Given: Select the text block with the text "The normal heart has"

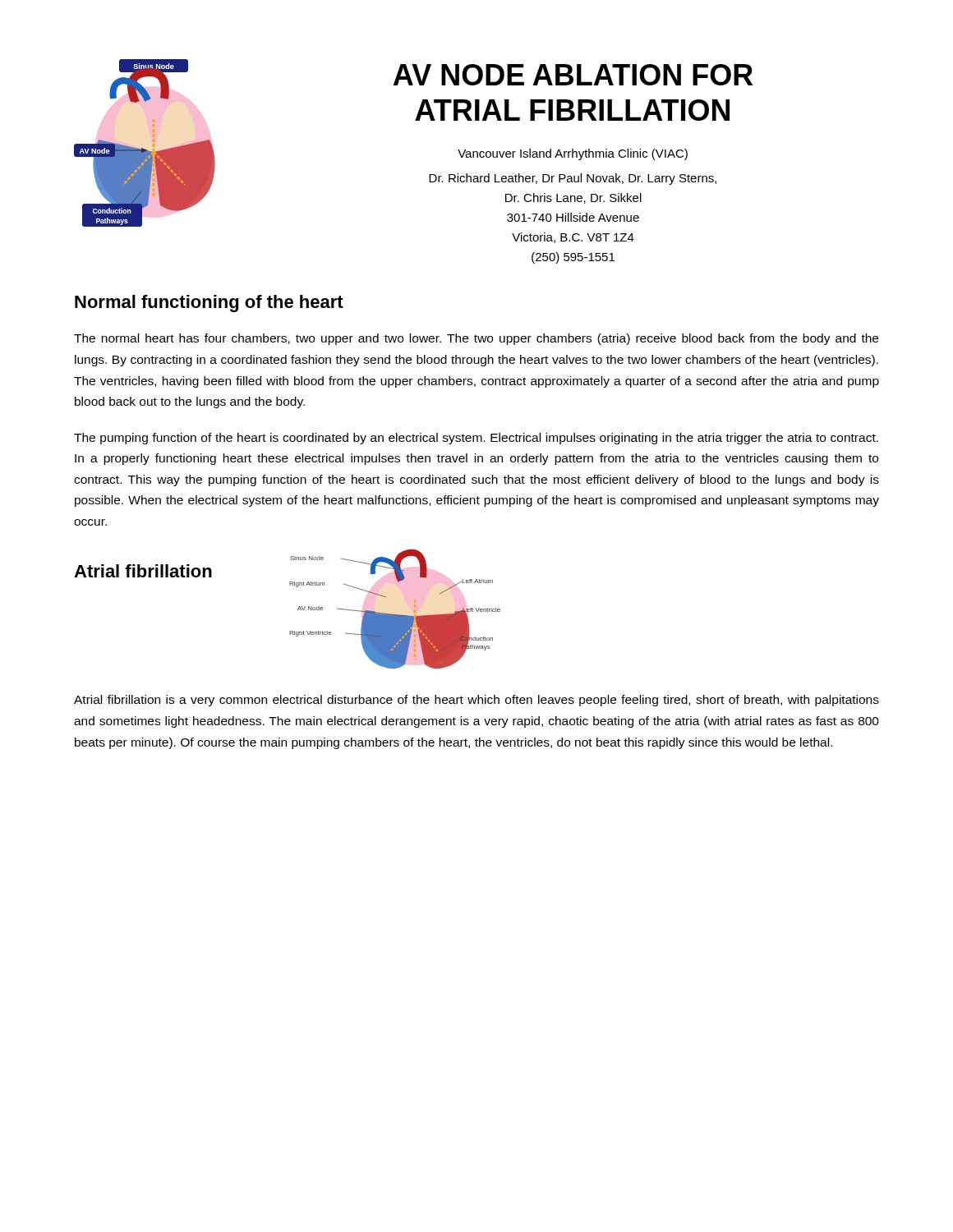Looking at the screenshot, I should pos(476,370).
